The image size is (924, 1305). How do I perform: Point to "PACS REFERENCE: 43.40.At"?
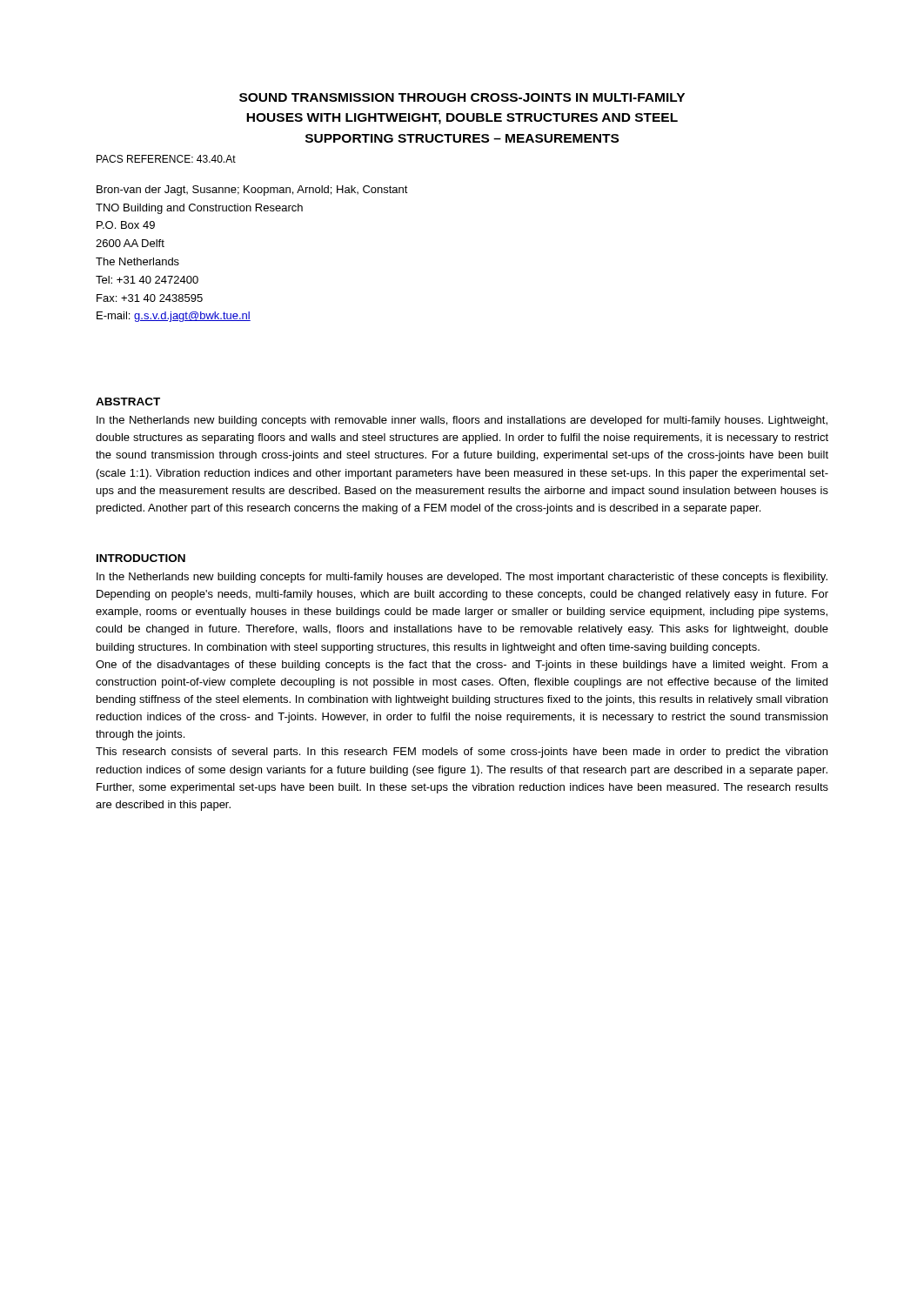coord(166,159)
